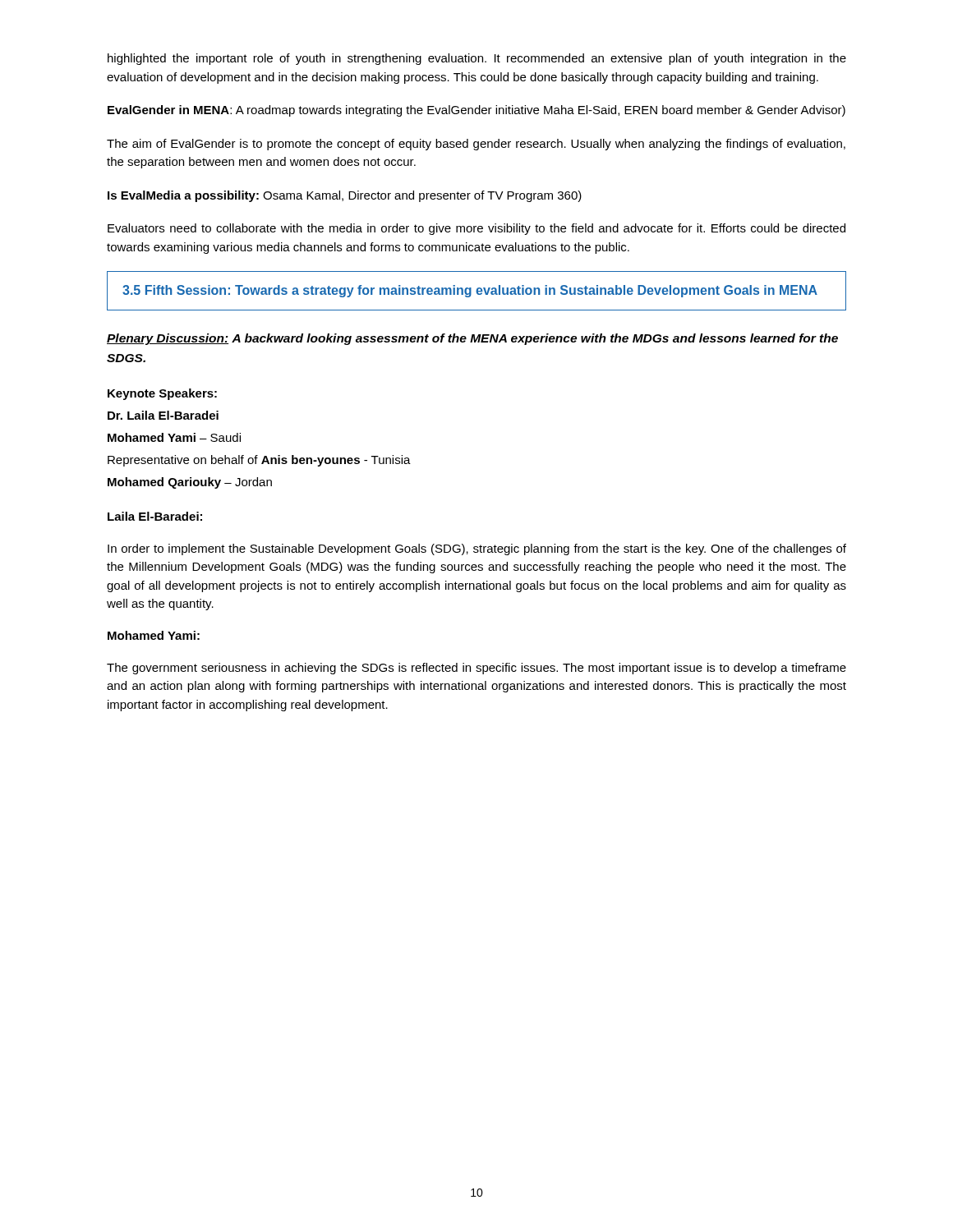Viewport: 953px width, 1232px height.
Task: Point to the element starting "Keynote Speakers: Dr. Laila El-Baradei"
Action: point(162,394)
